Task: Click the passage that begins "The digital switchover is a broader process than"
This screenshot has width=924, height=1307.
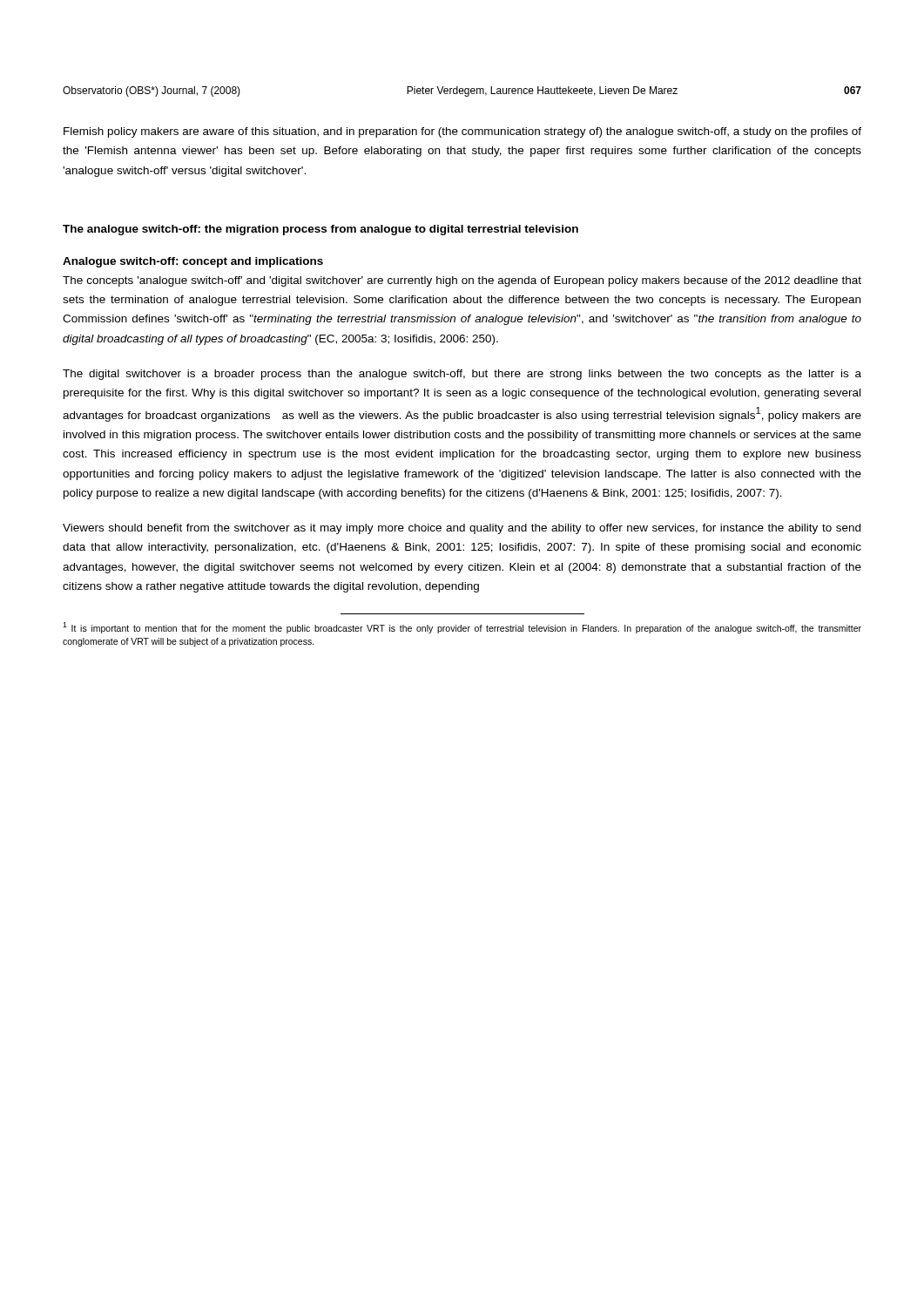Action: (x=462, y=433)
